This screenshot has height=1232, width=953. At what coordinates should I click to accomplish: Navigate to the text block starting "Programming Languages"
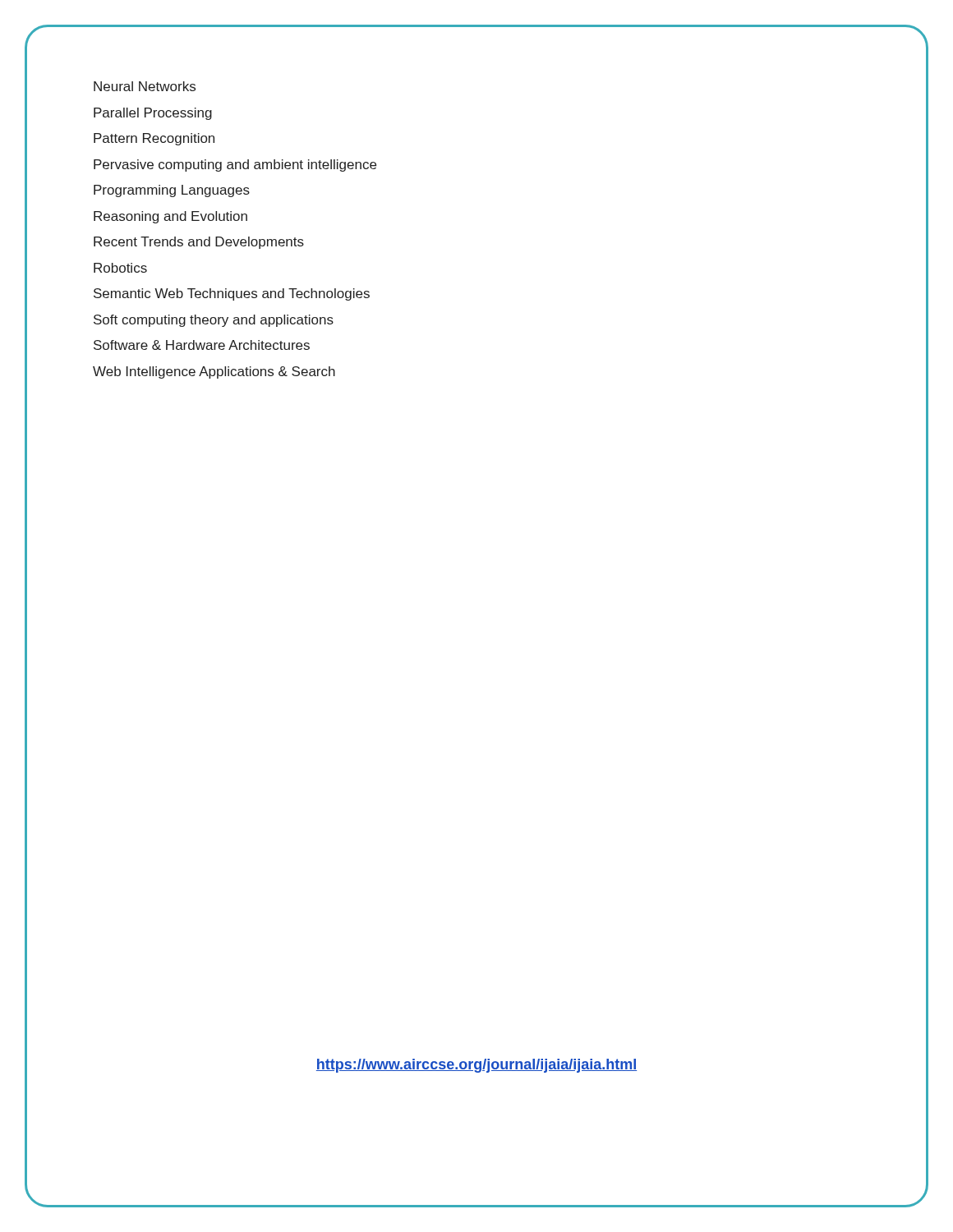pos(171,190)
